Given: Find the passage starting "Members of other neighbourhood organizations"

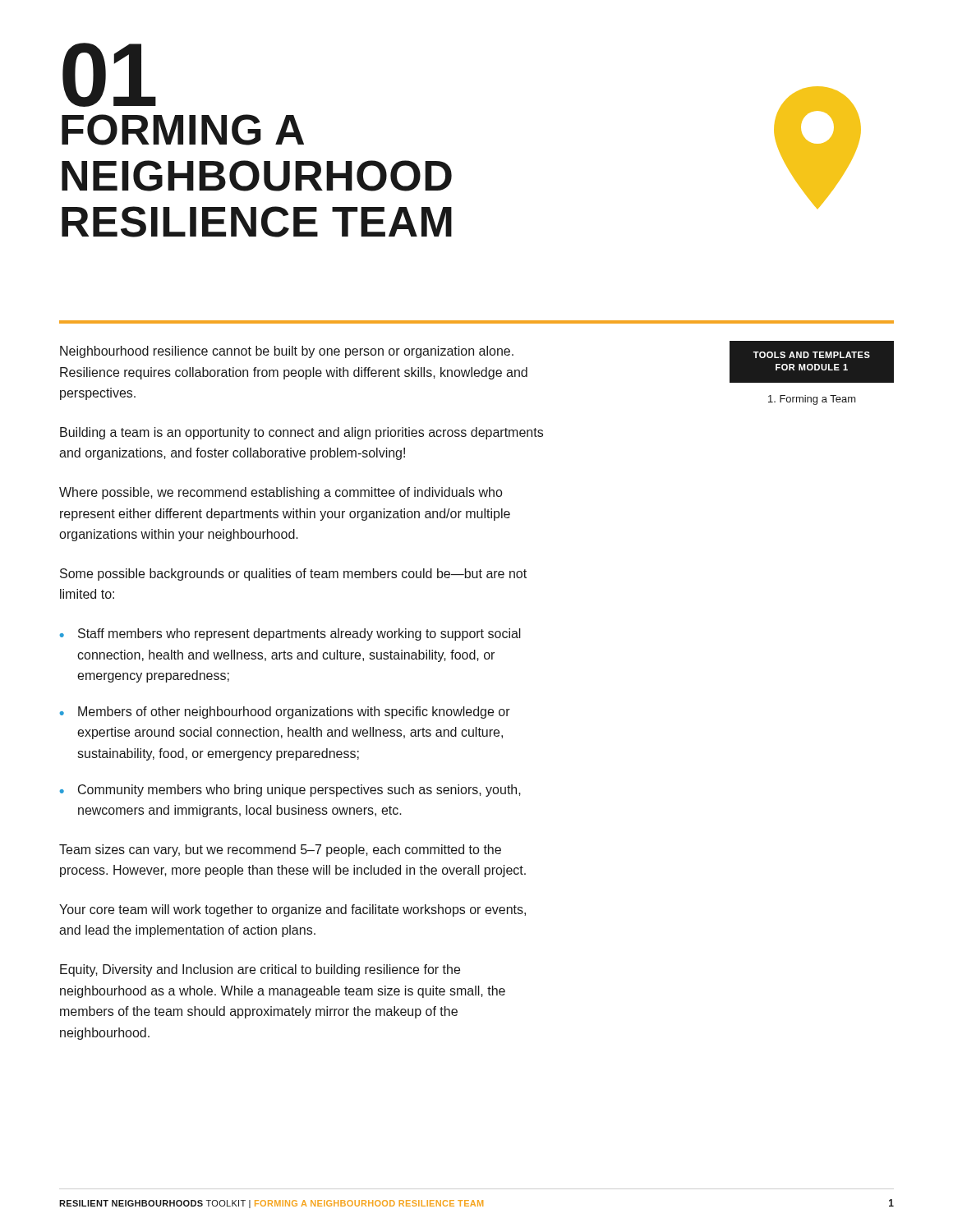Looking at the screenshot, I should coord(293,732).
